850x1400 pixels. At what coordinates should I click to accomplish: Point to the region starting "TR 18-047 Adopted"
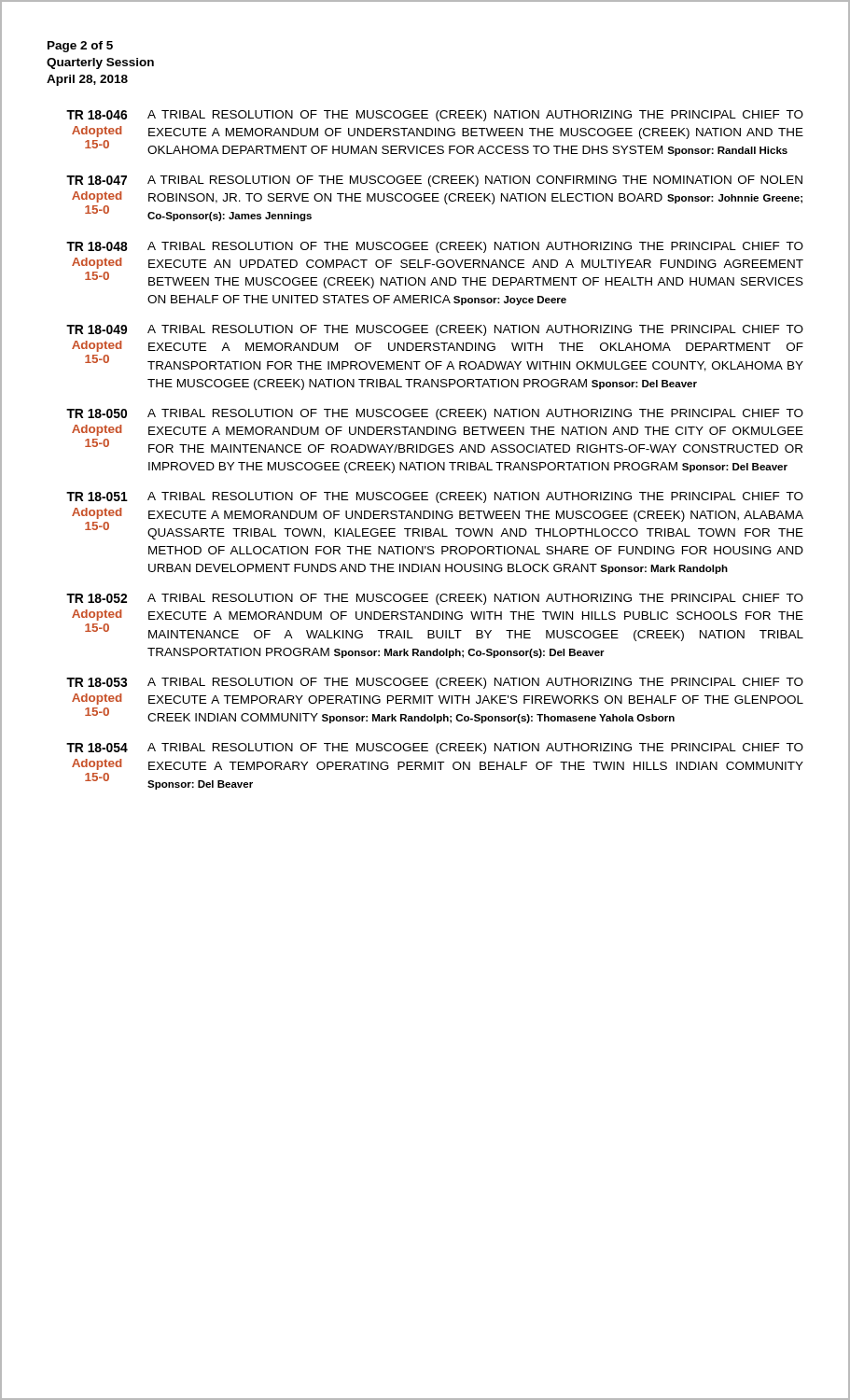coord(425,198)
